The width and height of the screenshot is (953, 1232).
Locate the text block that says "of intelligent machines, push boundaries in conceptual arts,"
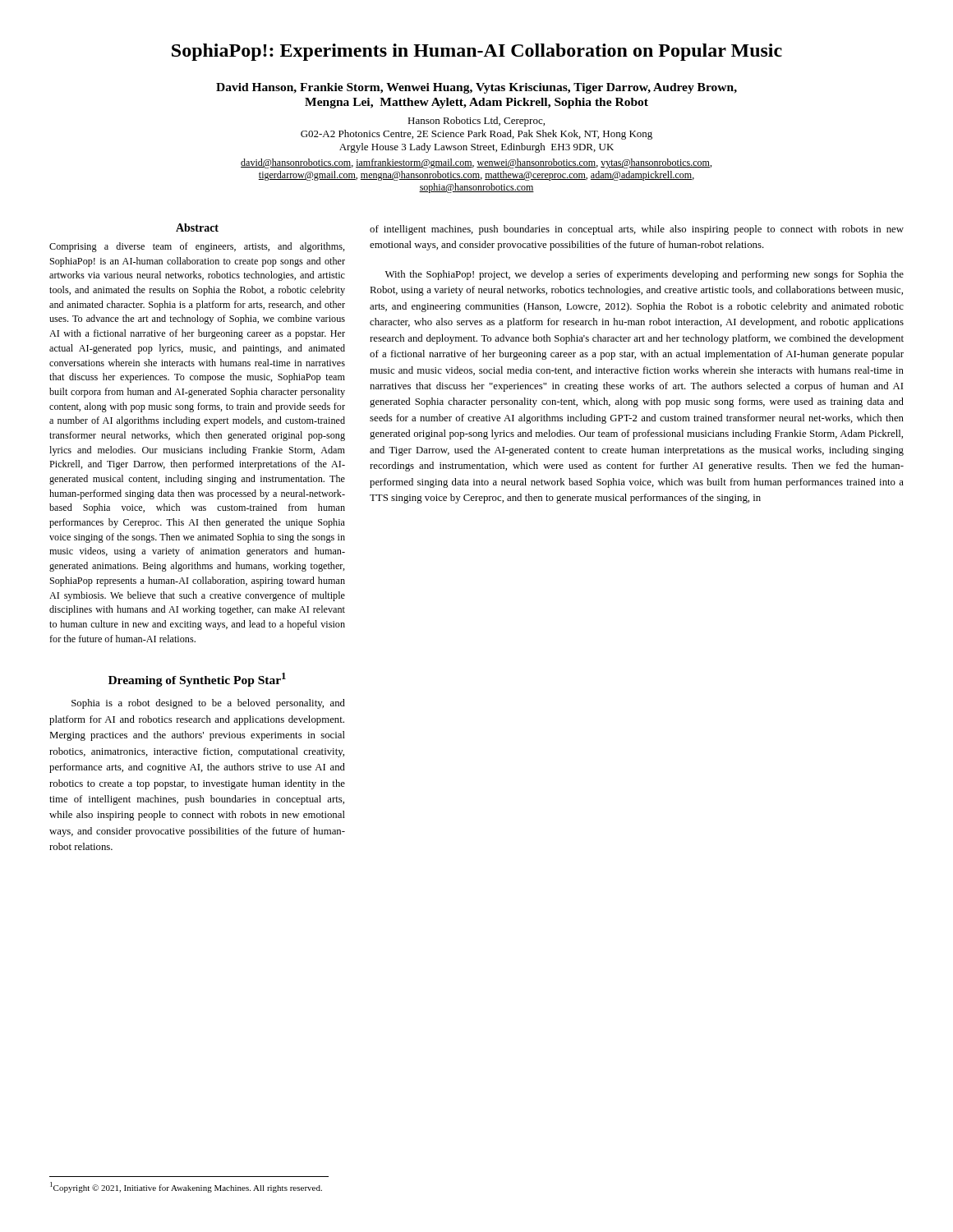tap(637, 237)
